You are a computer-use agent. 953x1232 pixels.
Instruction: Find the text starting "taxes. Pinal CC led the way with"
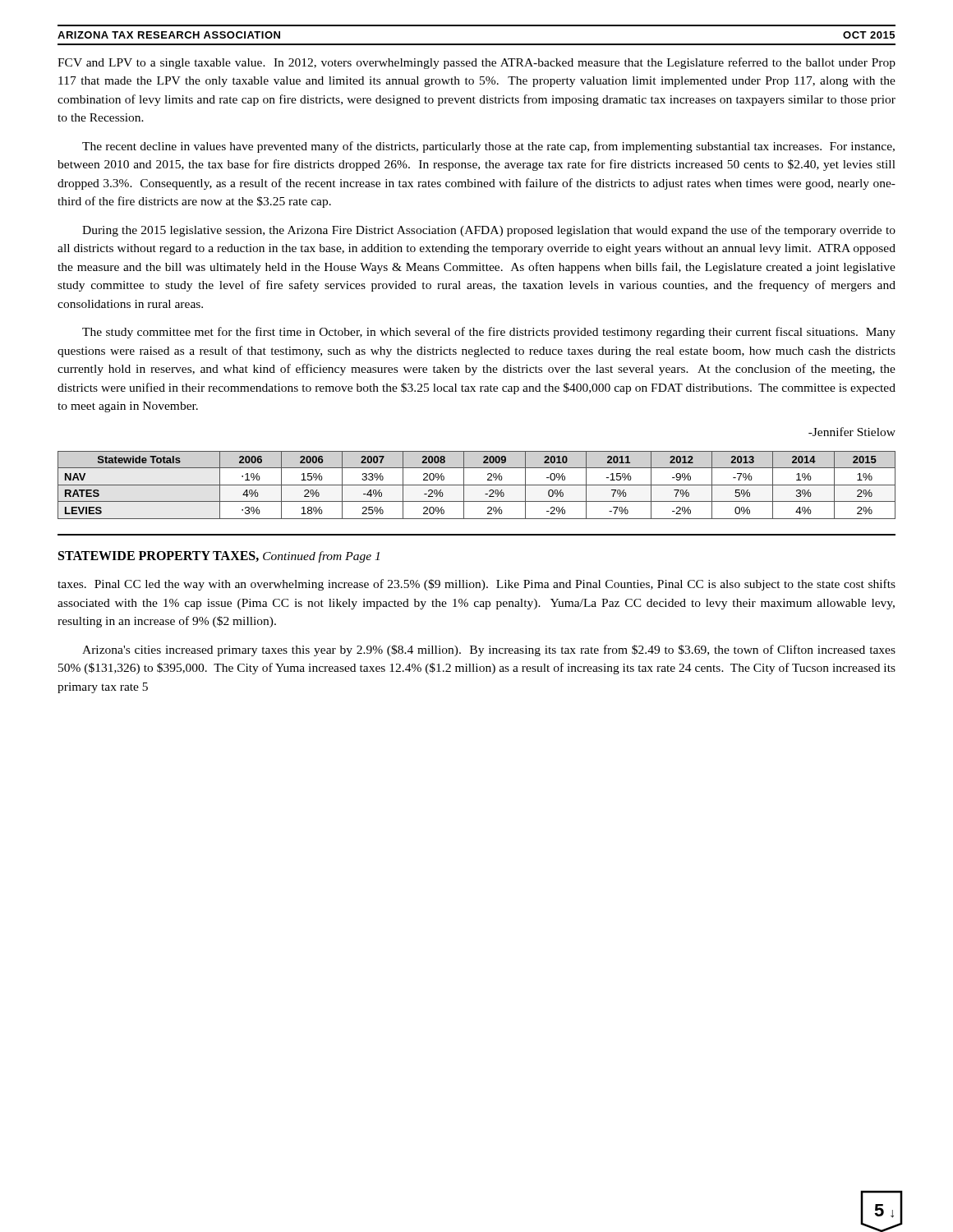(476, 602)
